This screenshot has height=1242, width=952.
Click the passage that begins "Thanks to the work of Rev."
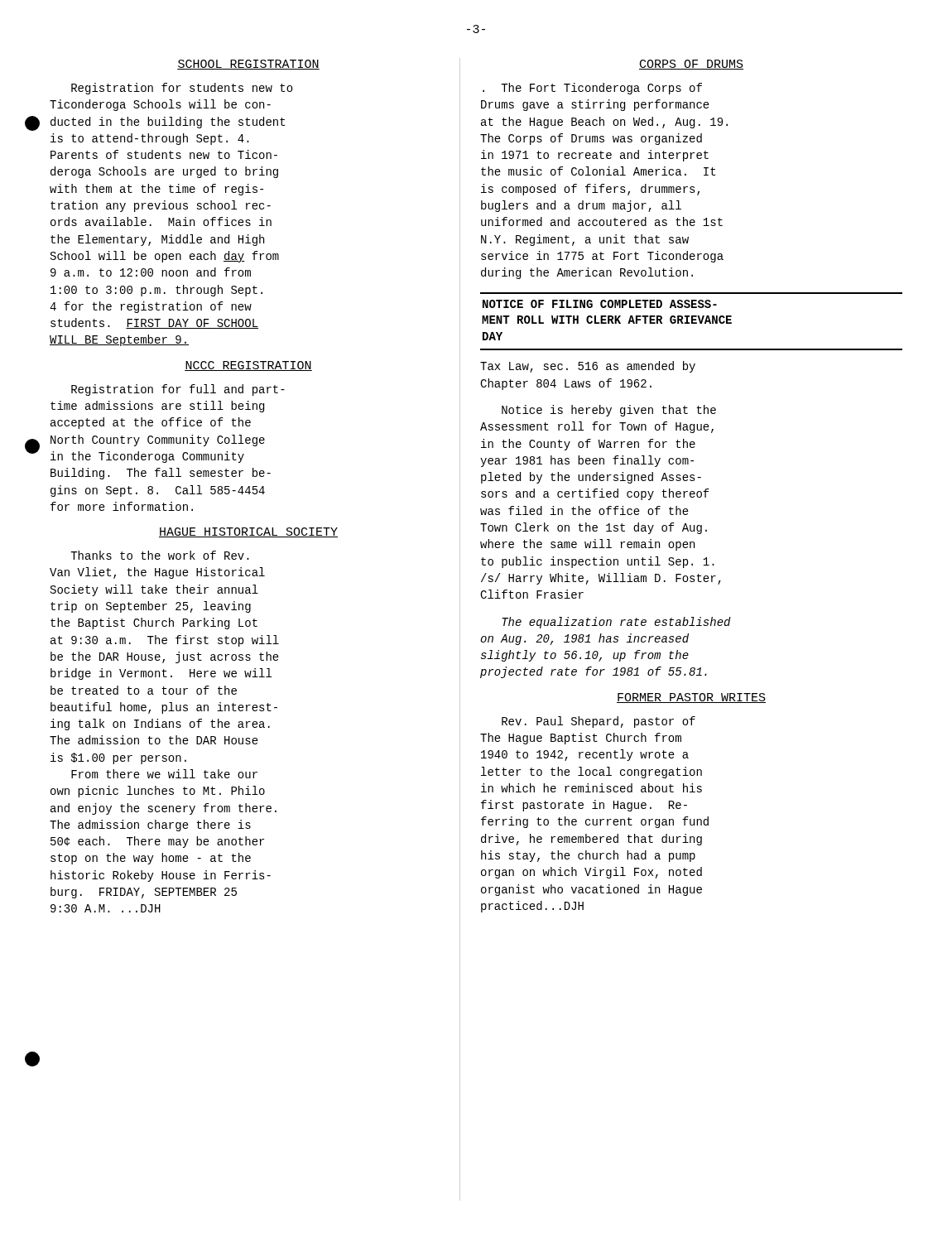(164, 733)
